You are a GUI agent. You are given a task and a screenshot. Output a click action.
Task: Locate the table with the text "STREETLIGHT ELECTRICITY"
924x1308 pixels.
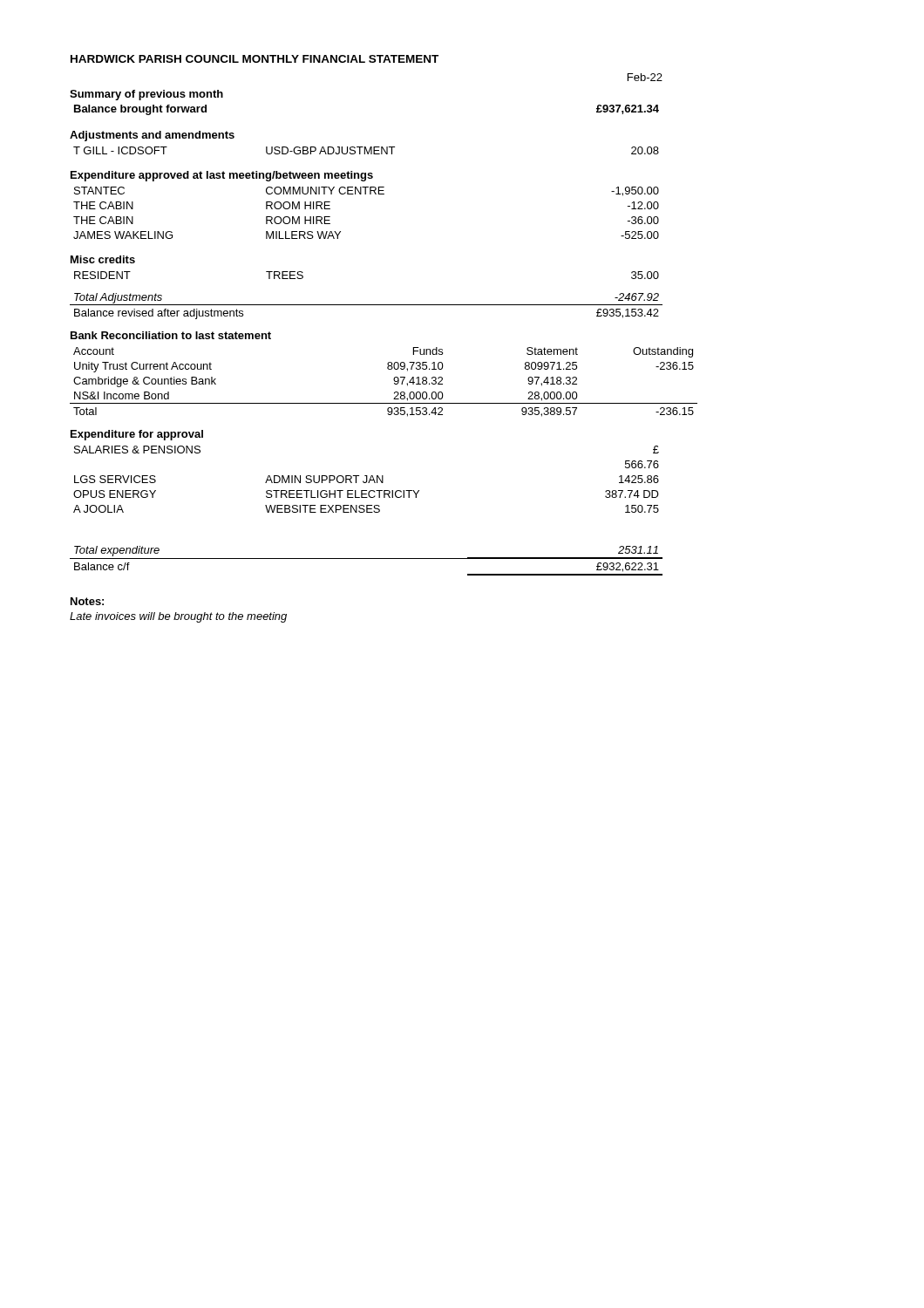(462, 479)
